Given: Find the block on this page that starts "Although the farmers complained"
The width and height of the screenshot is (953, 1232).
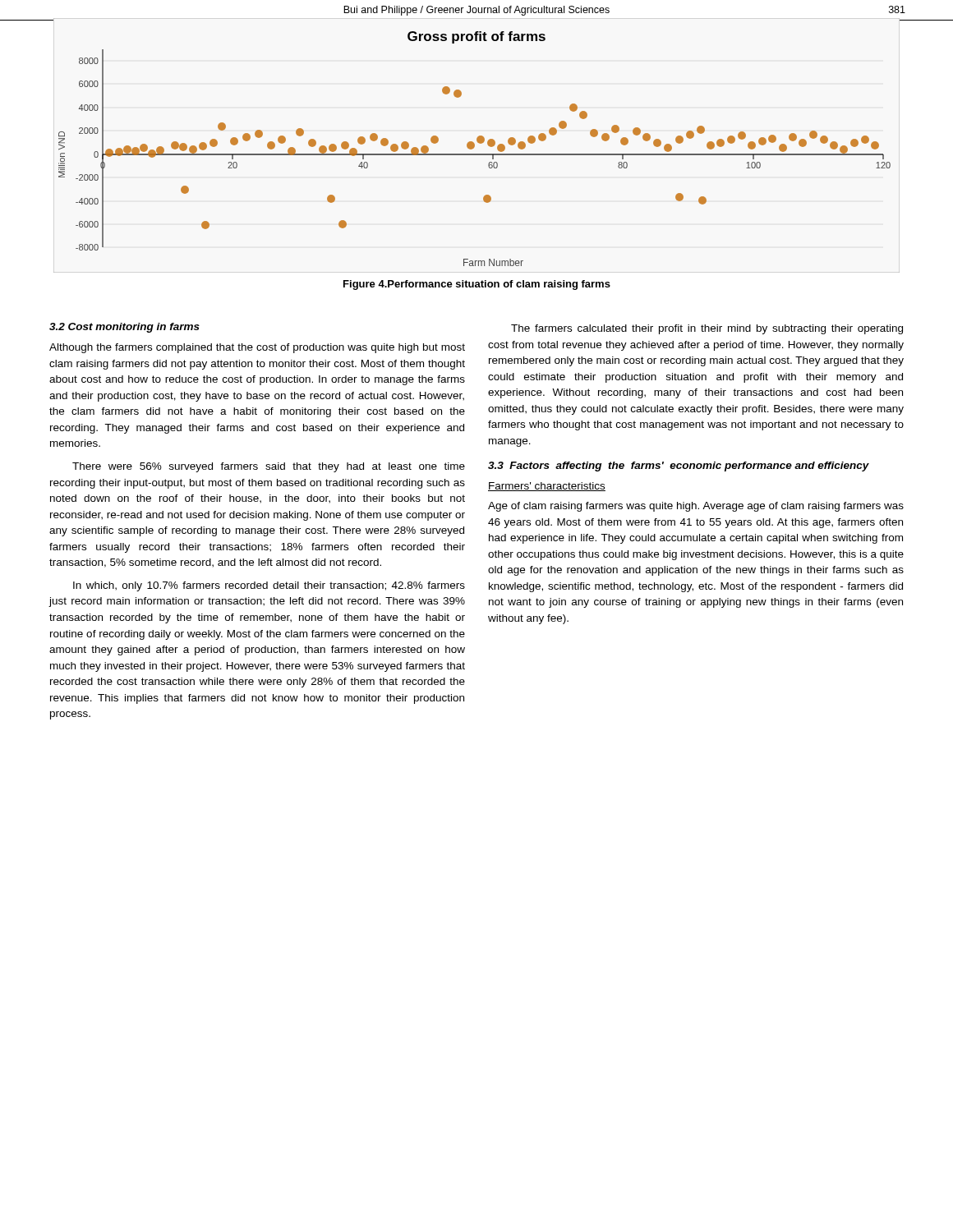Looking at the screenshot, I should pos(257,395).
